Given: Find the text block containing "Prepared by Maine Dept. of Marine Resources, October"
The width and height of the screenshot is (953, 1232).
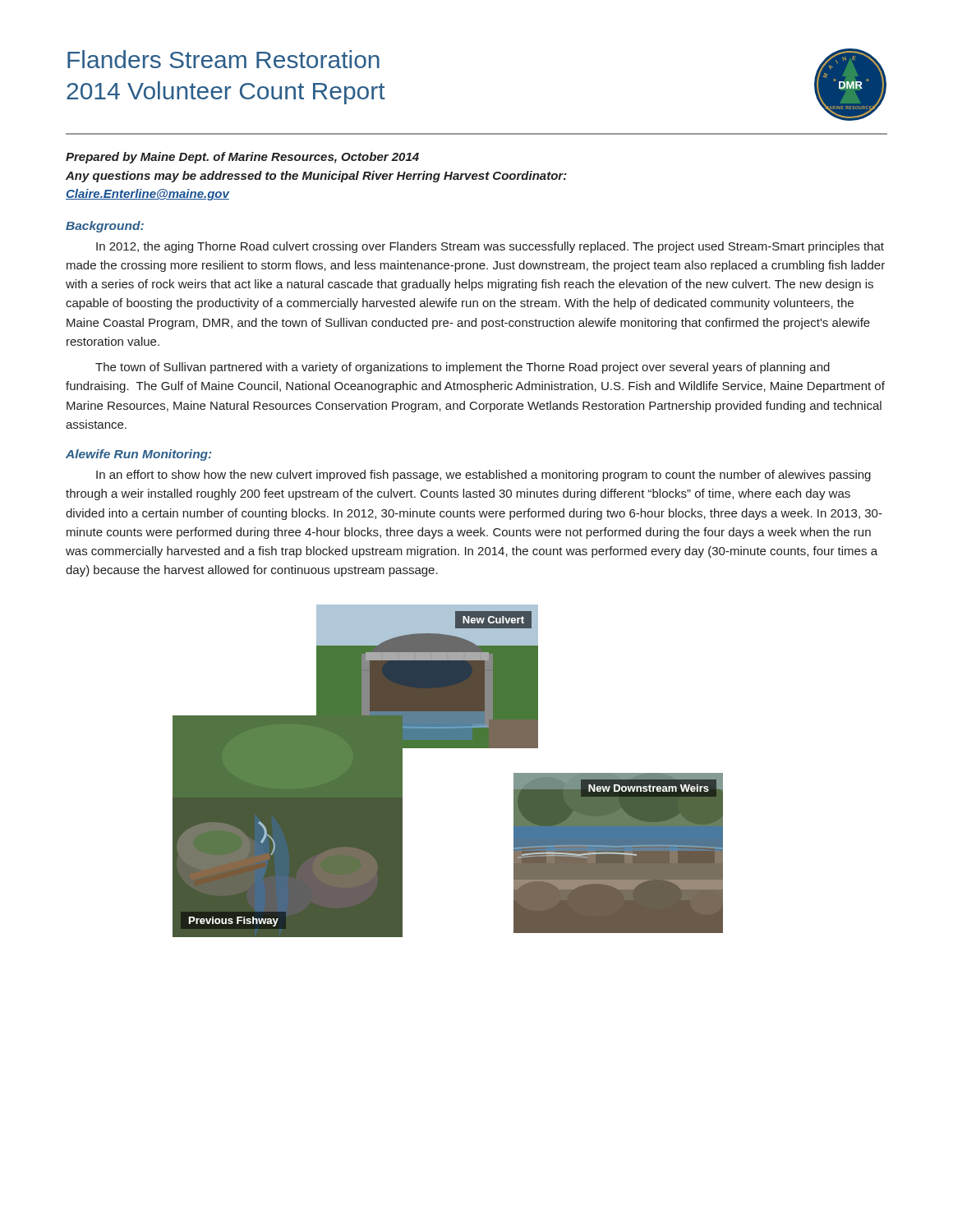Looking at the screenshot, I should (476, 176).
